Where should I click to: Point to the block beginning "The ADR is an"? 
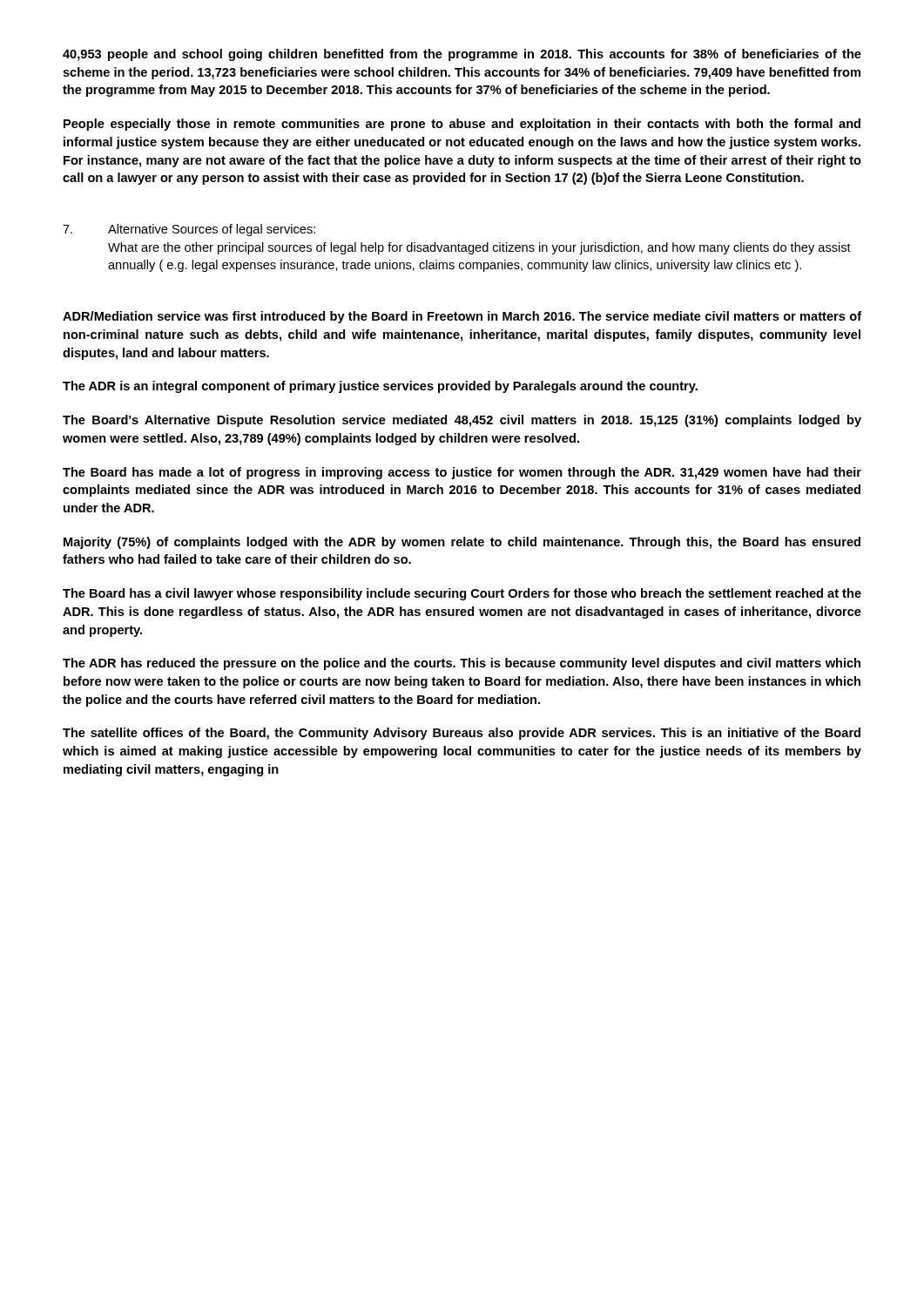pyautogui.click(x=381, y=386)
